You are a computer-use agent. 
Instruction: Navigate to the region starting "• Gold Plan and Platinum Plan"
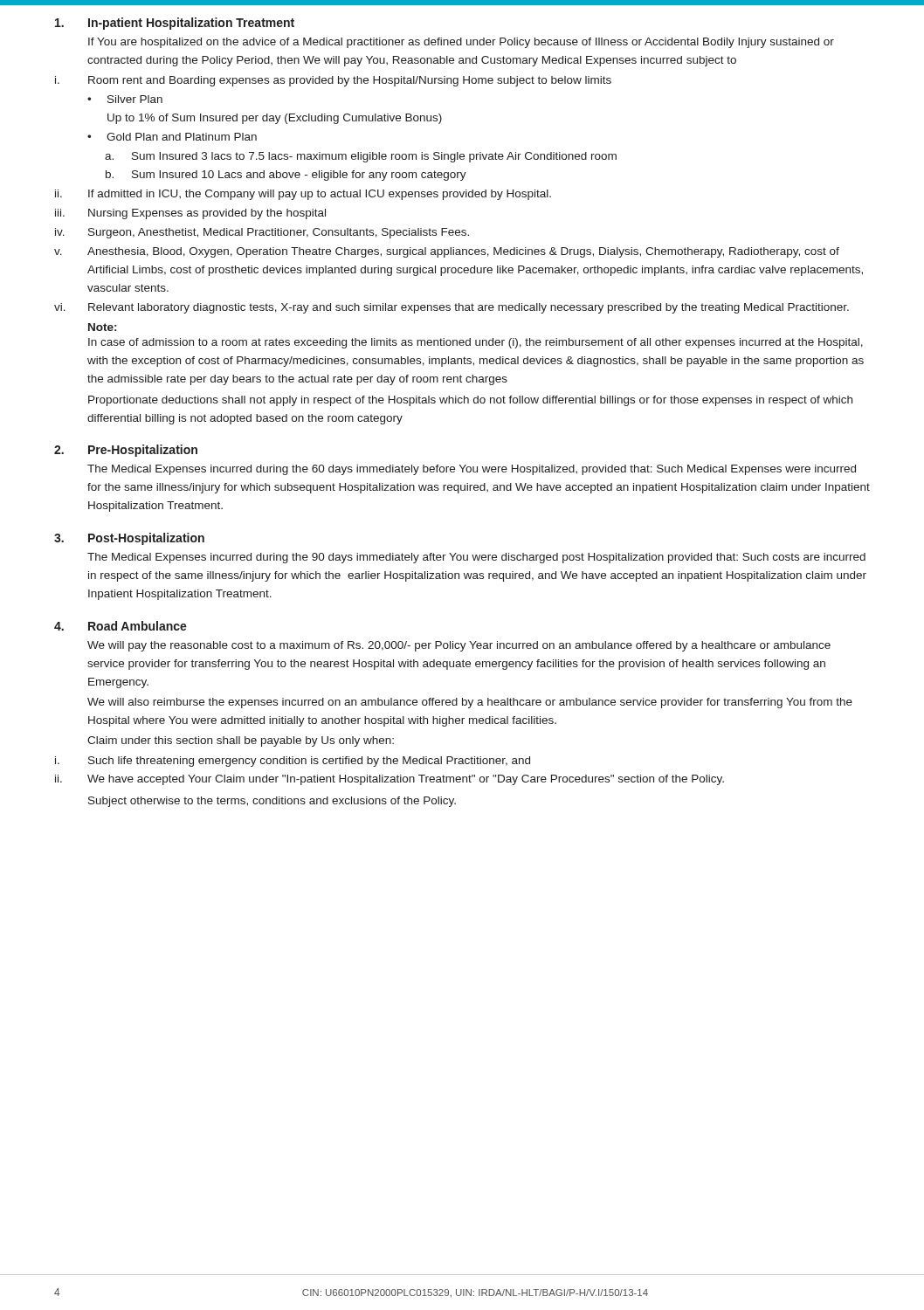tap(172, 137)
